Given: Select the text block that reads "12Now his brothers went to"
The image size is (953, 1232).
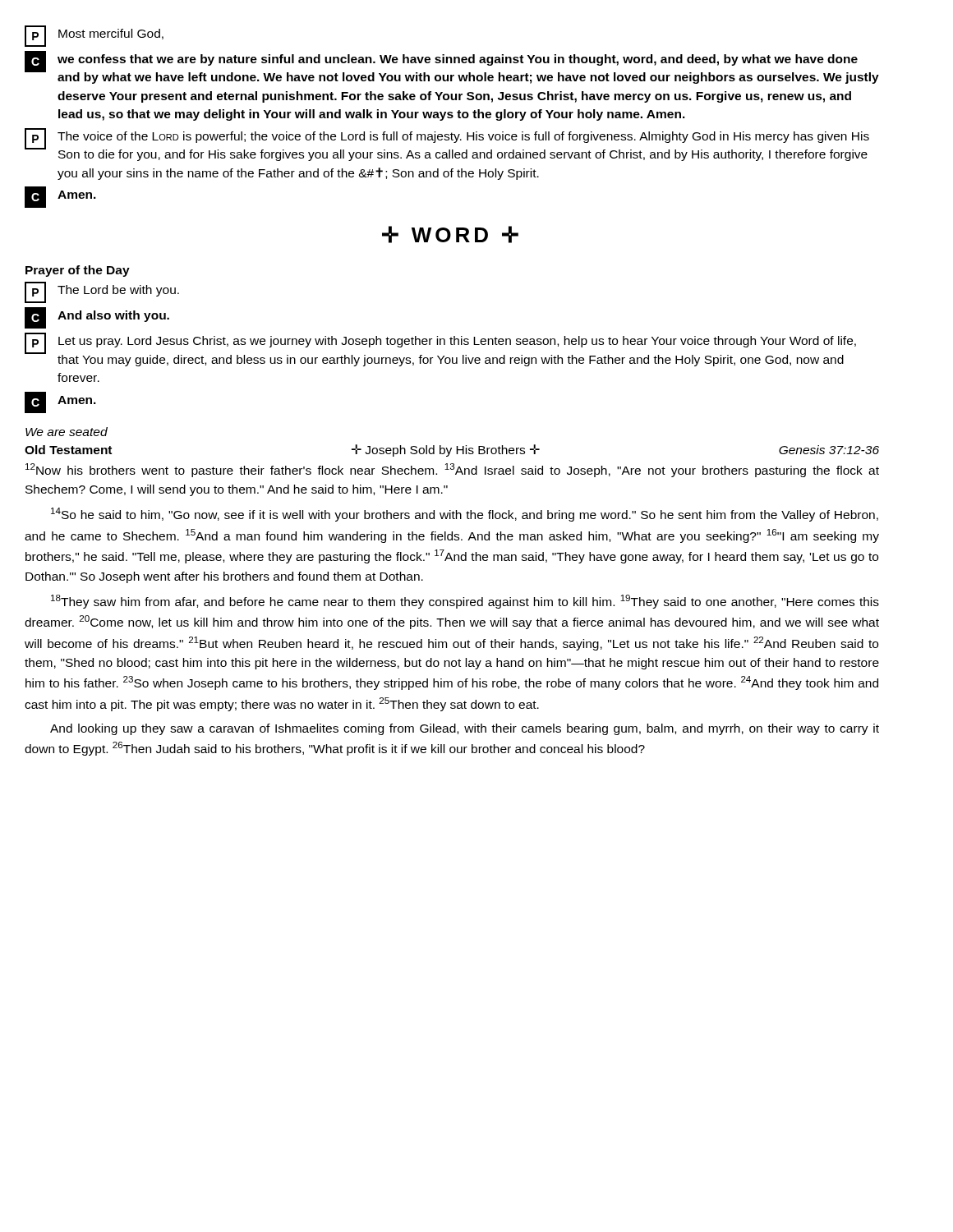Looking at the screenshot, I should tap(452, 609).
